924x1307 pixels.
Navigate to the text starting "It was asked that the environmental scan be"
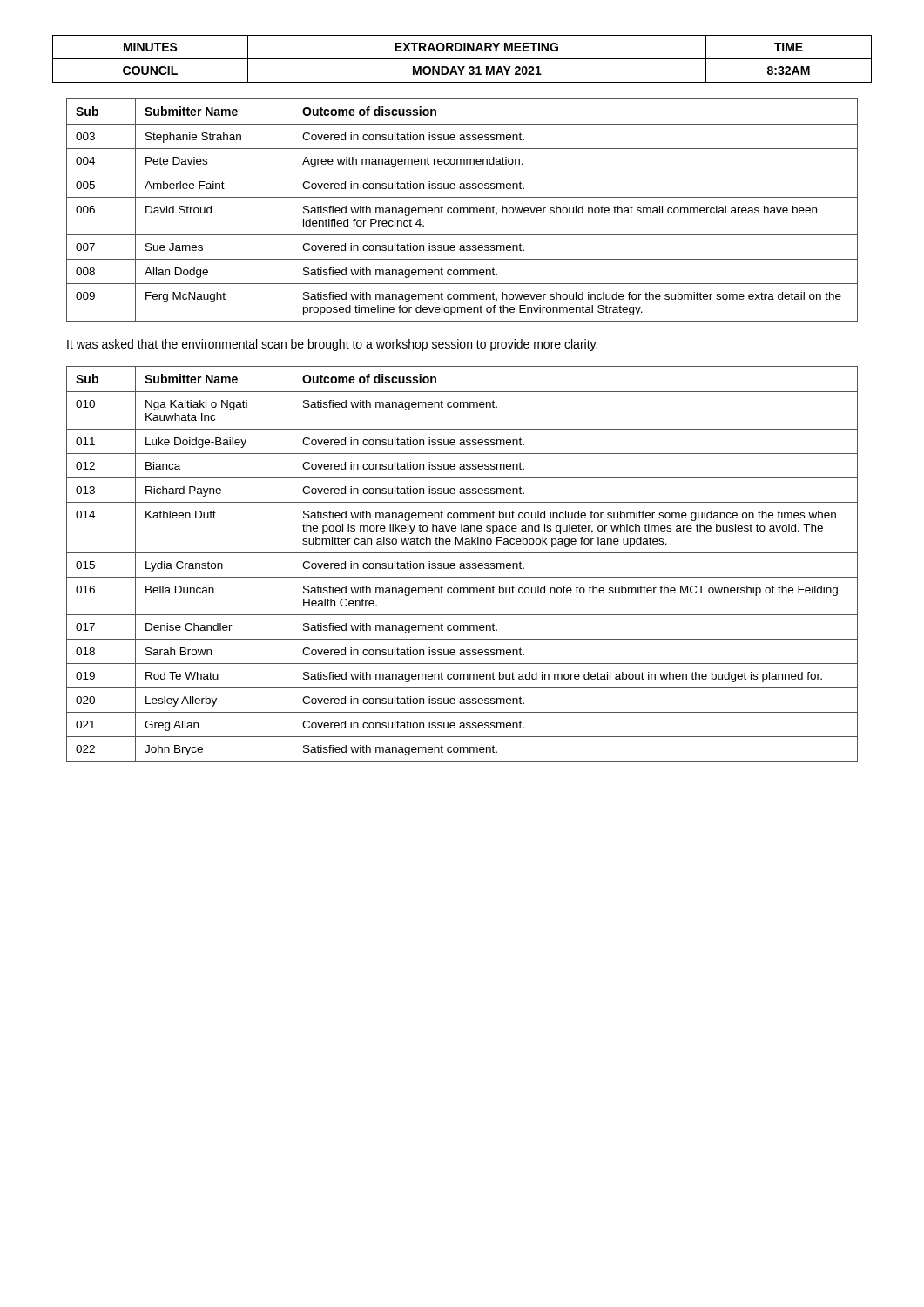pyautogui.click(x=332, y=344)
